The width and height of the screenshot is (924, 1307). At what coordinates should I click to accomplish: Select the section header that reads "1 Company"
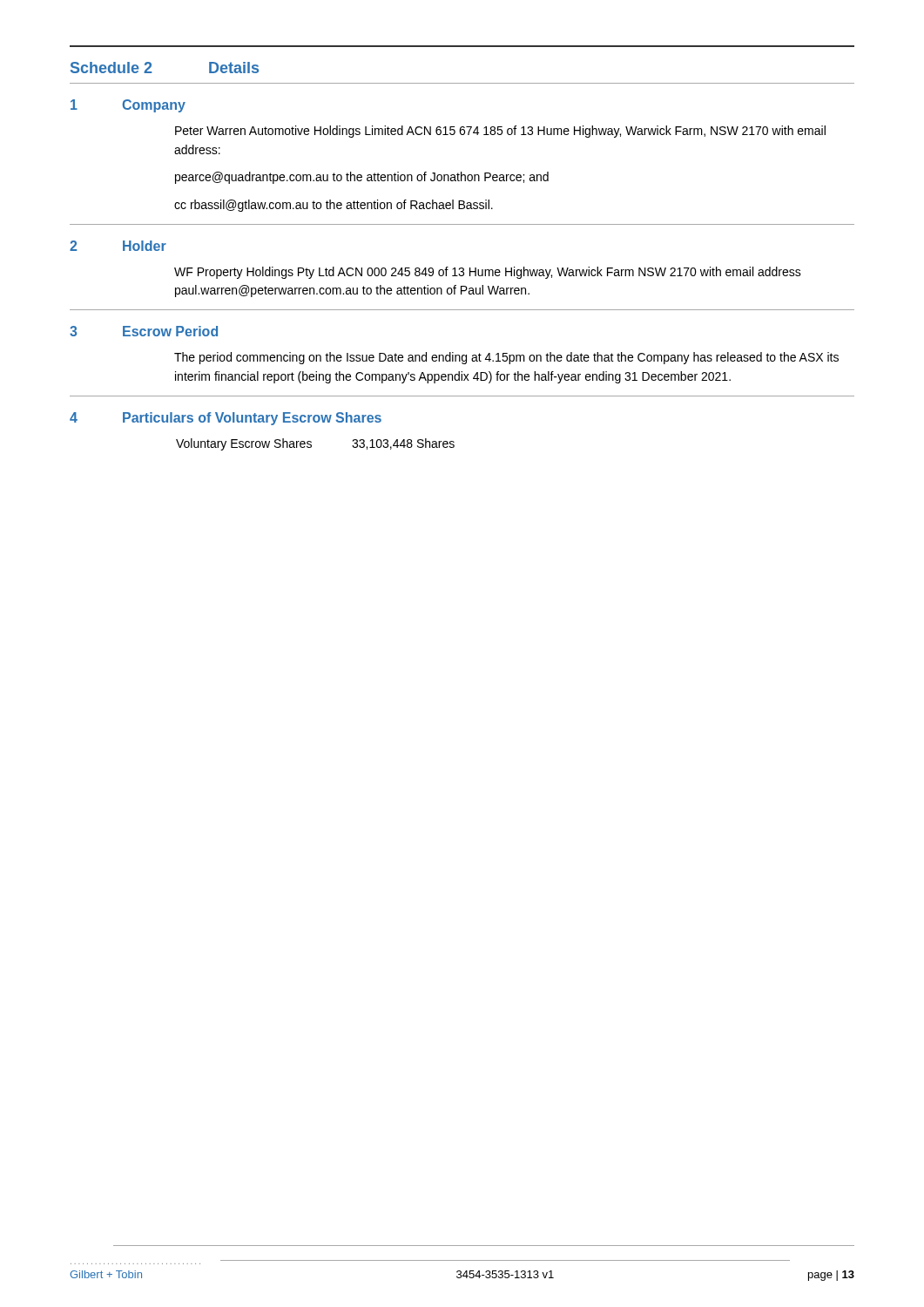tap(128, 105)
